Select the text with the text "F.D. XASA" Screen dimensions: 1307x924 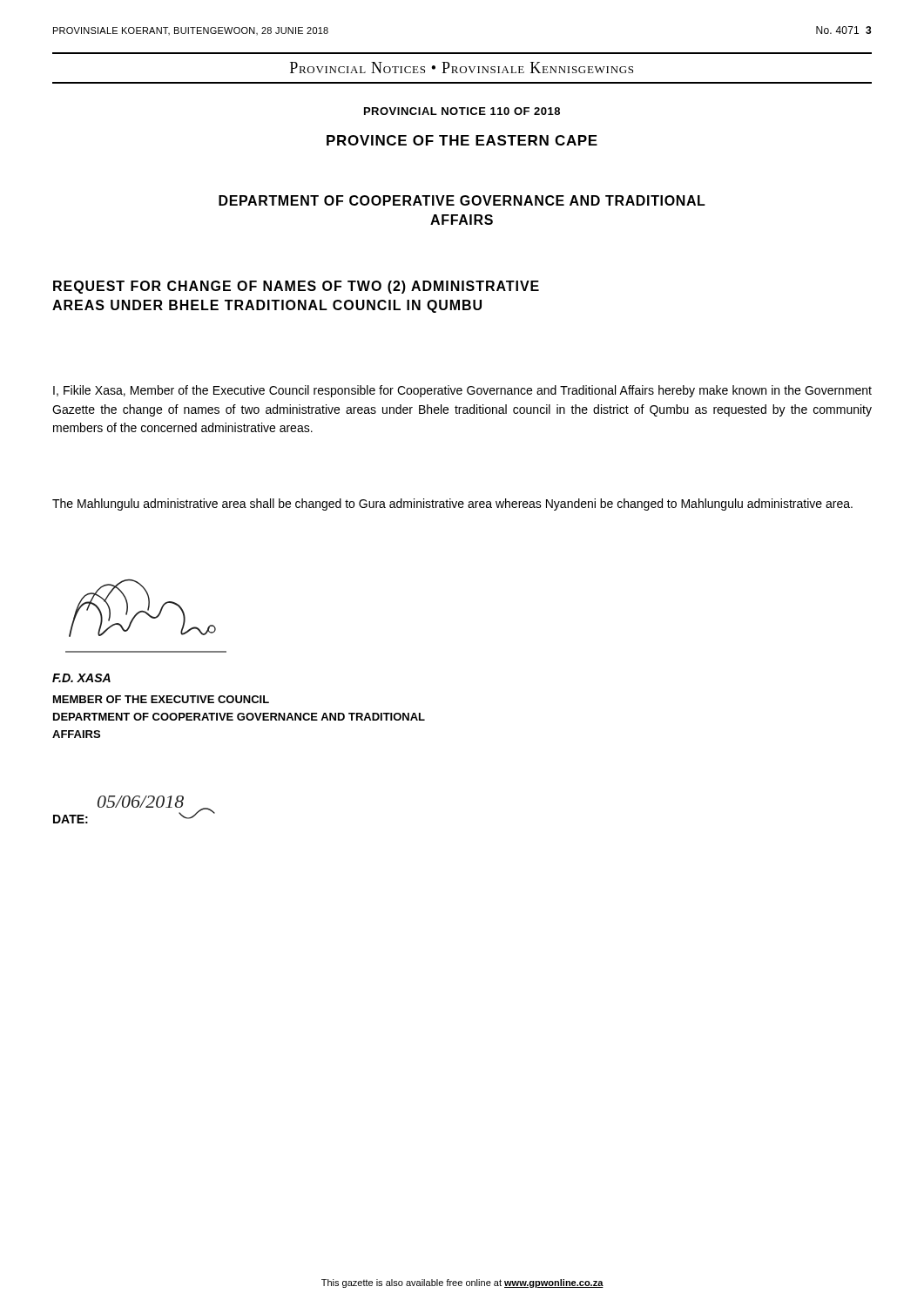[82, 678]
